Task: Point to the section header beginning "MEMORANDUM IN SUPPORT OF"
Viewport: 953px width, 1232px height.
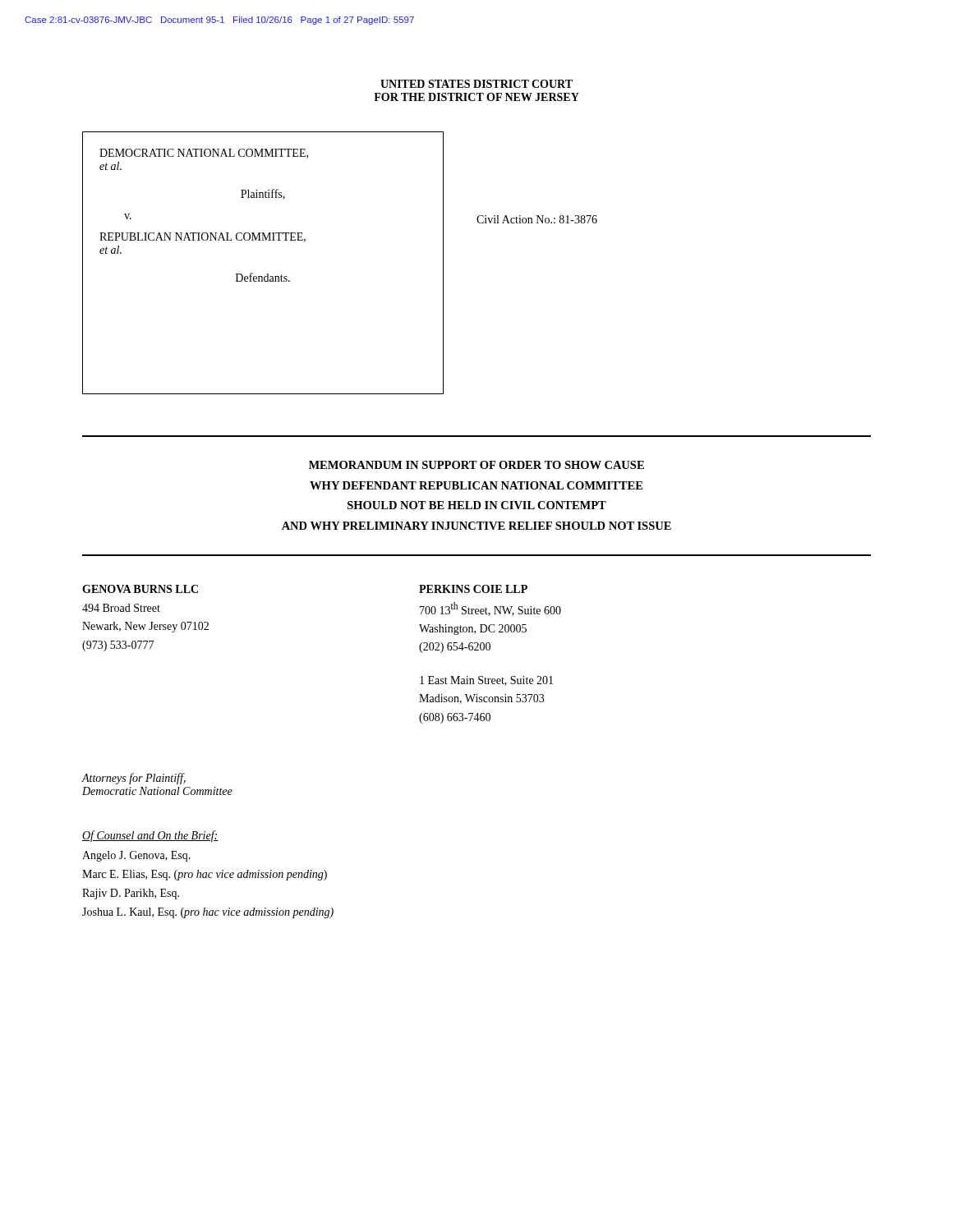Action: coord(476,495)
